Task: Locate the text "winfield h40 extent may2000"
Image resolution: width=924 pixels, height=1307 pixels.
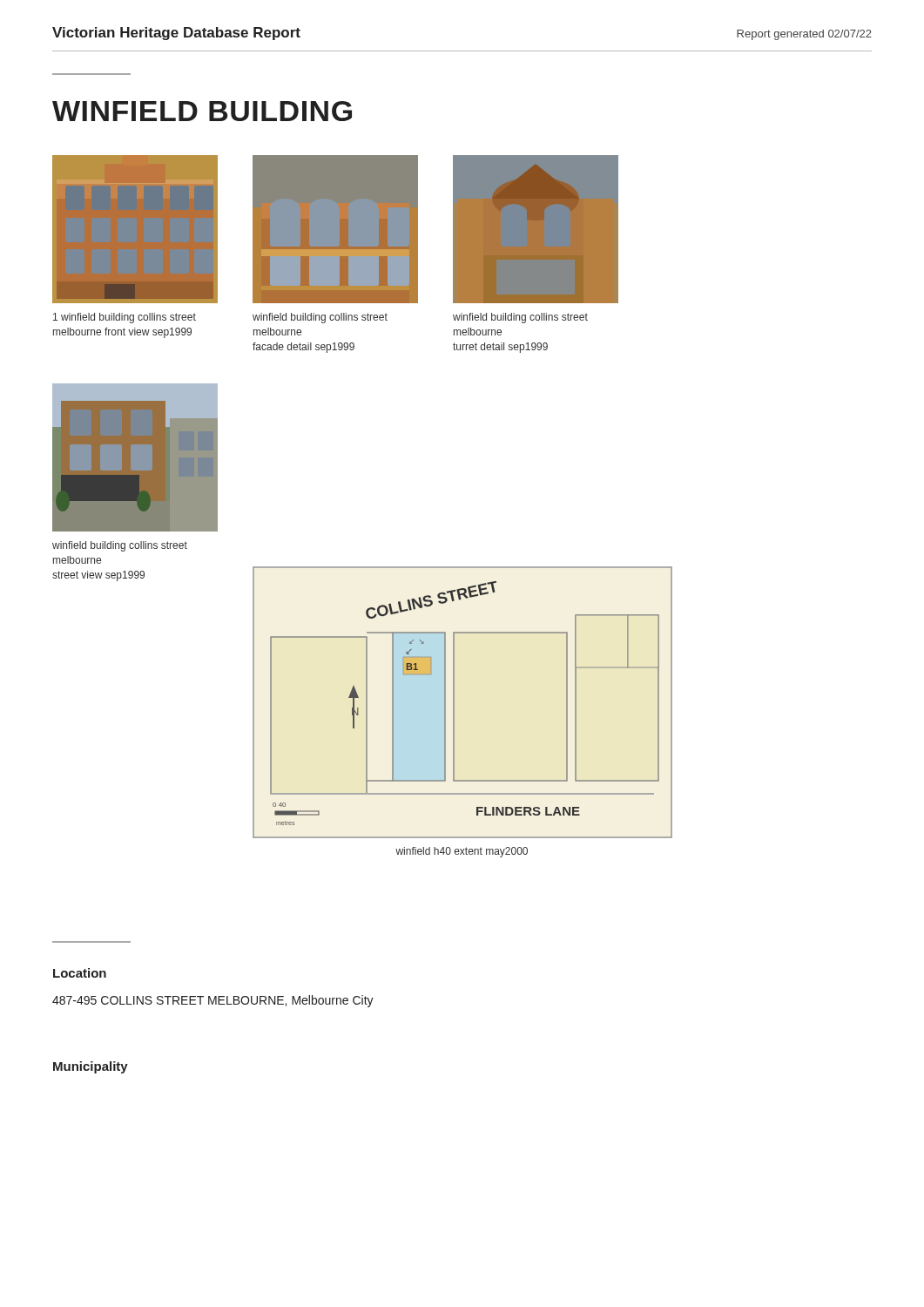Action: 462,851
